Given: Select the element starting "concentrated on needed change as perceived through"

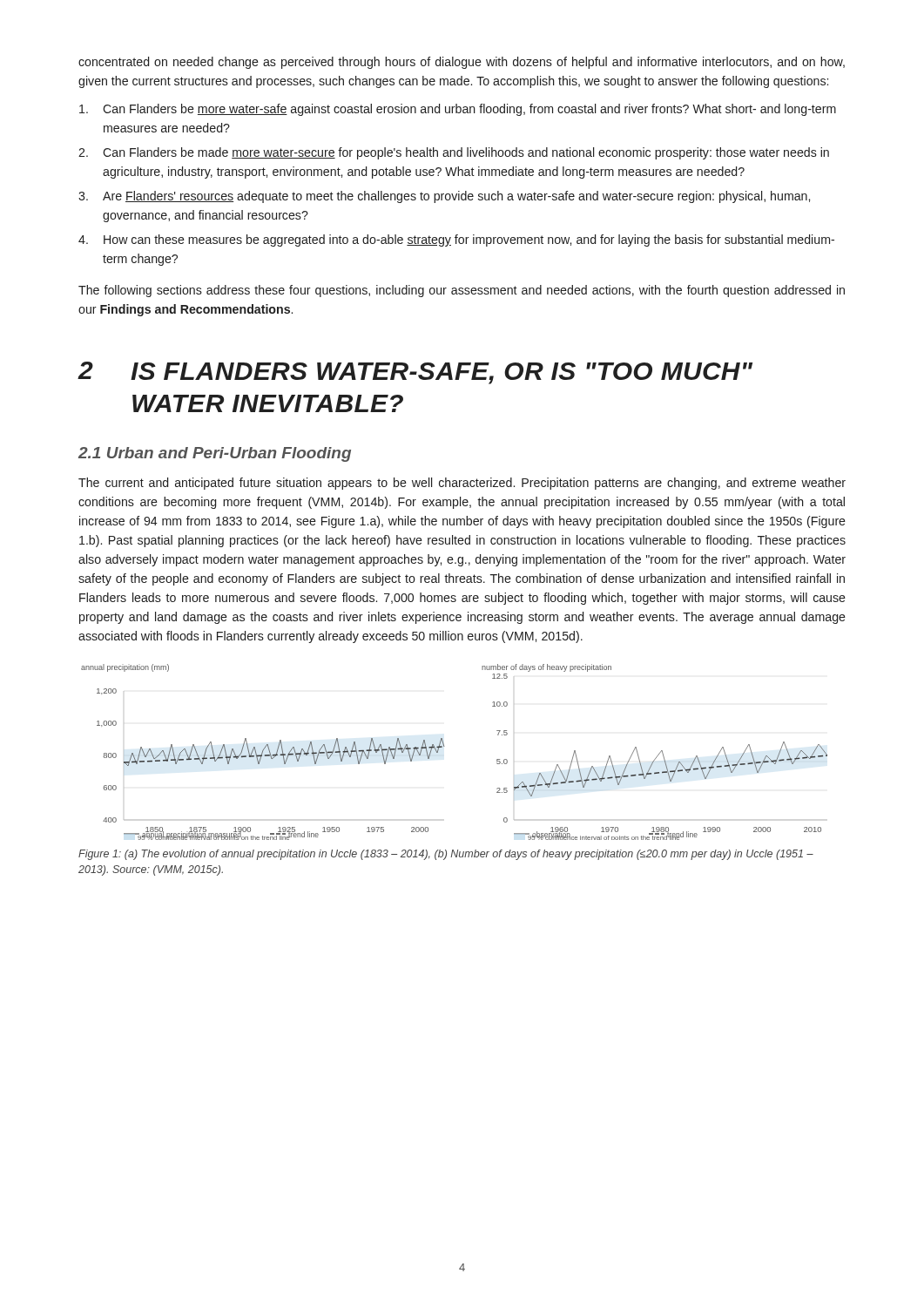Looking at the screenshot, I should point(462,71).
